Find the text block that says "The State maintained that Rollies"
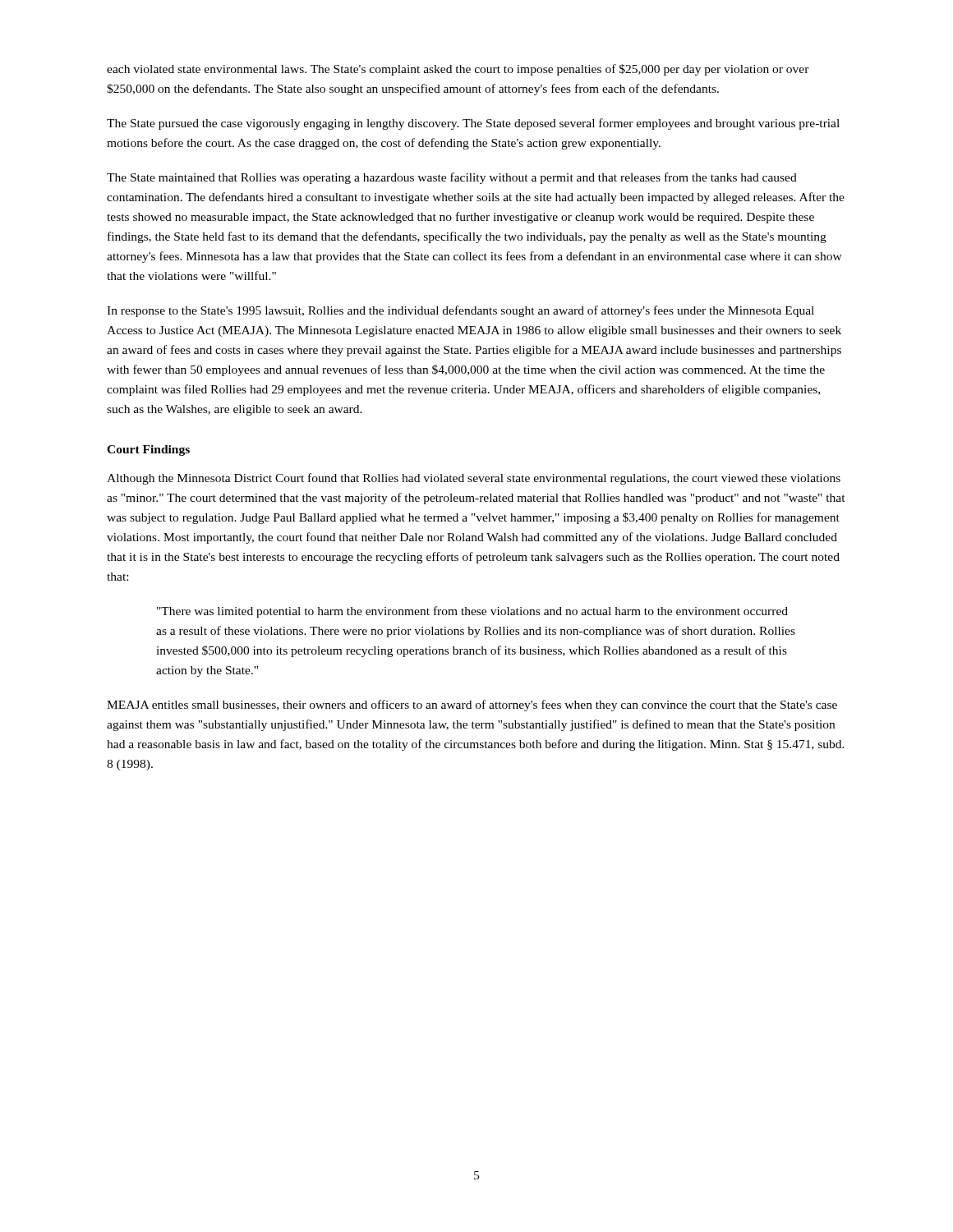 (476, 226)
